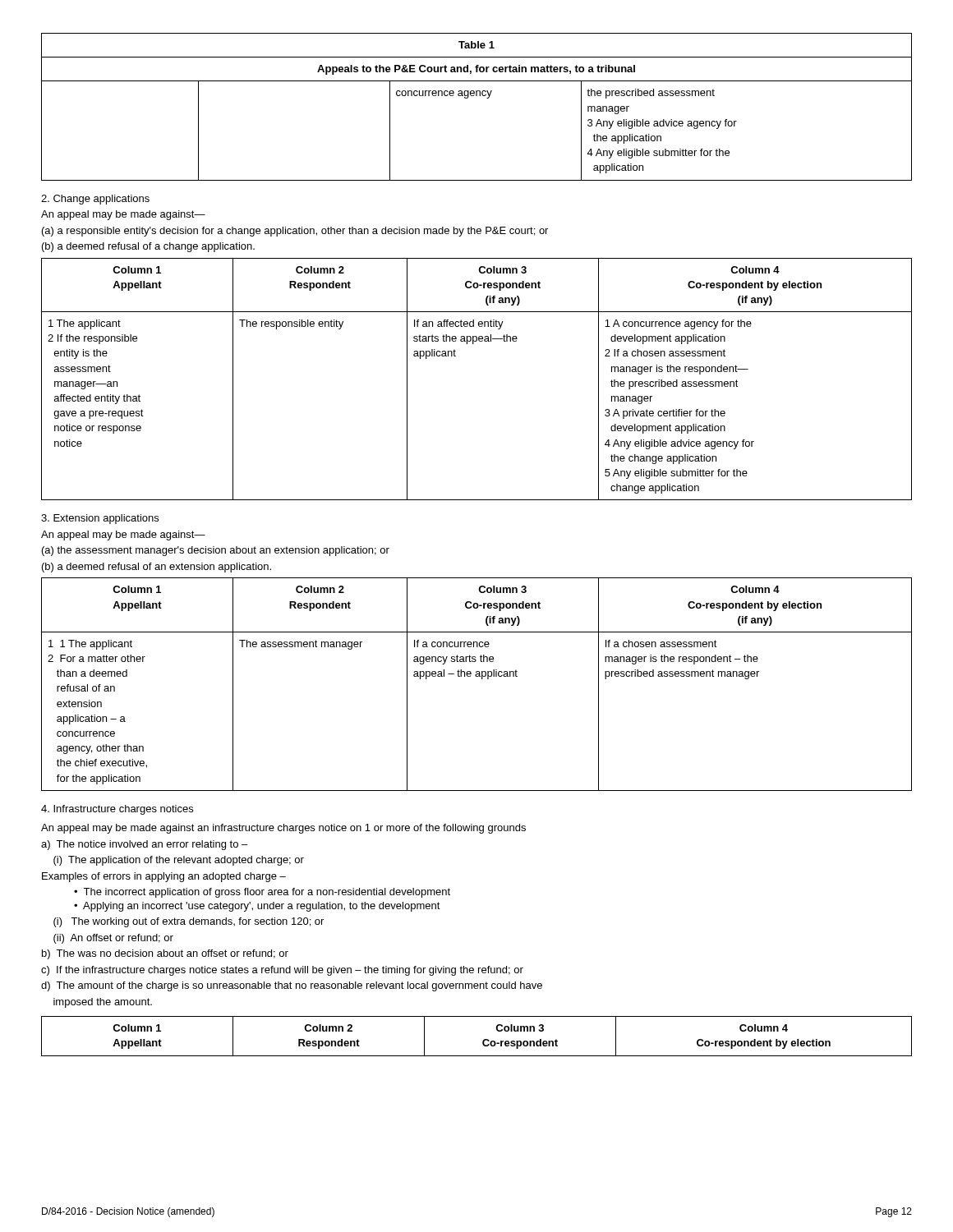Image resolution: width=953 pixels, height=1232 pixels.
Task: Click on the text starting "An appeal may be made against an"
Action: pyautogui.click(x=284, y=852)
